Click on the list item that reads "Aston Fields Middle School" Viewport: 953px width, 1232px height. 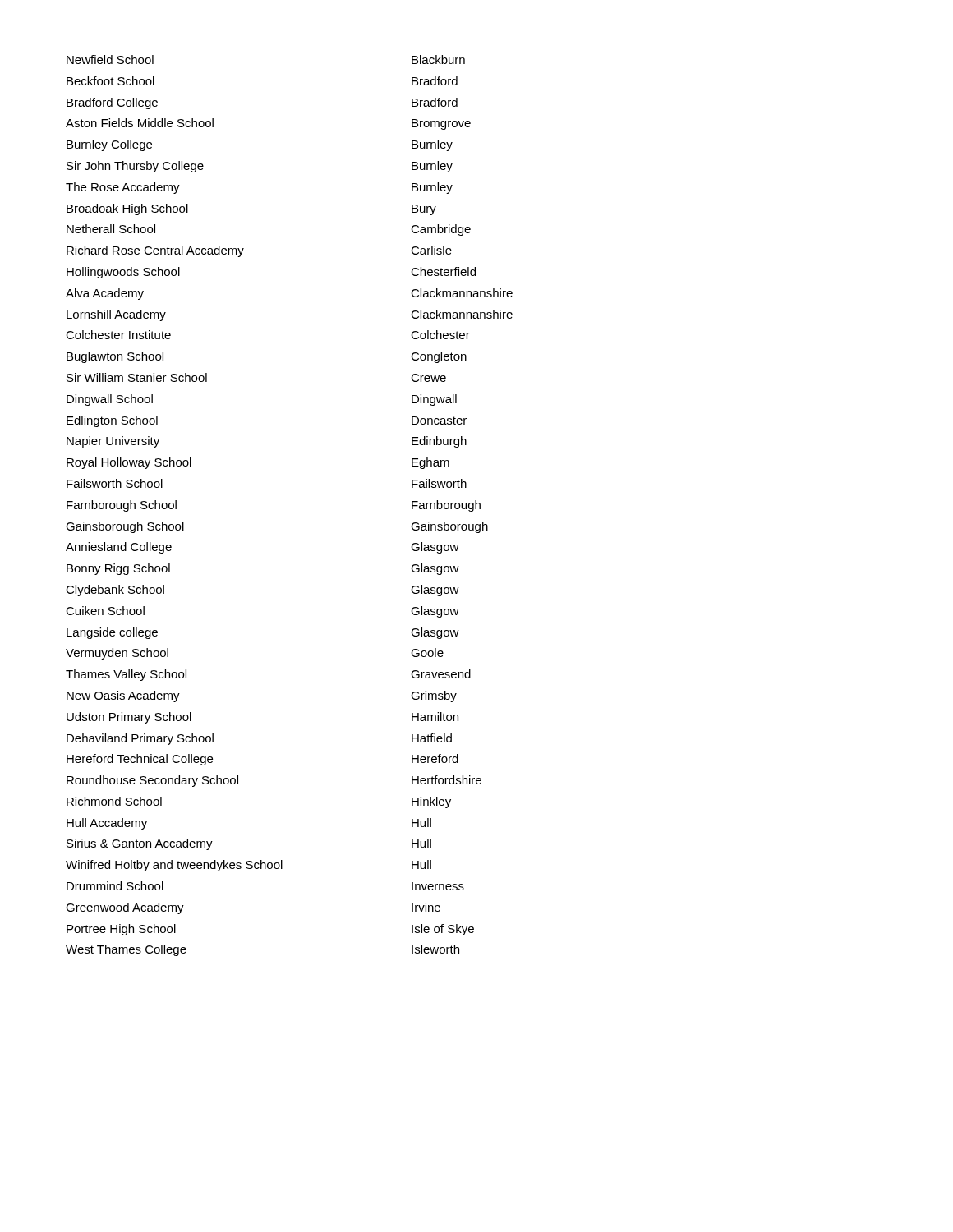(x=140, y=123)
